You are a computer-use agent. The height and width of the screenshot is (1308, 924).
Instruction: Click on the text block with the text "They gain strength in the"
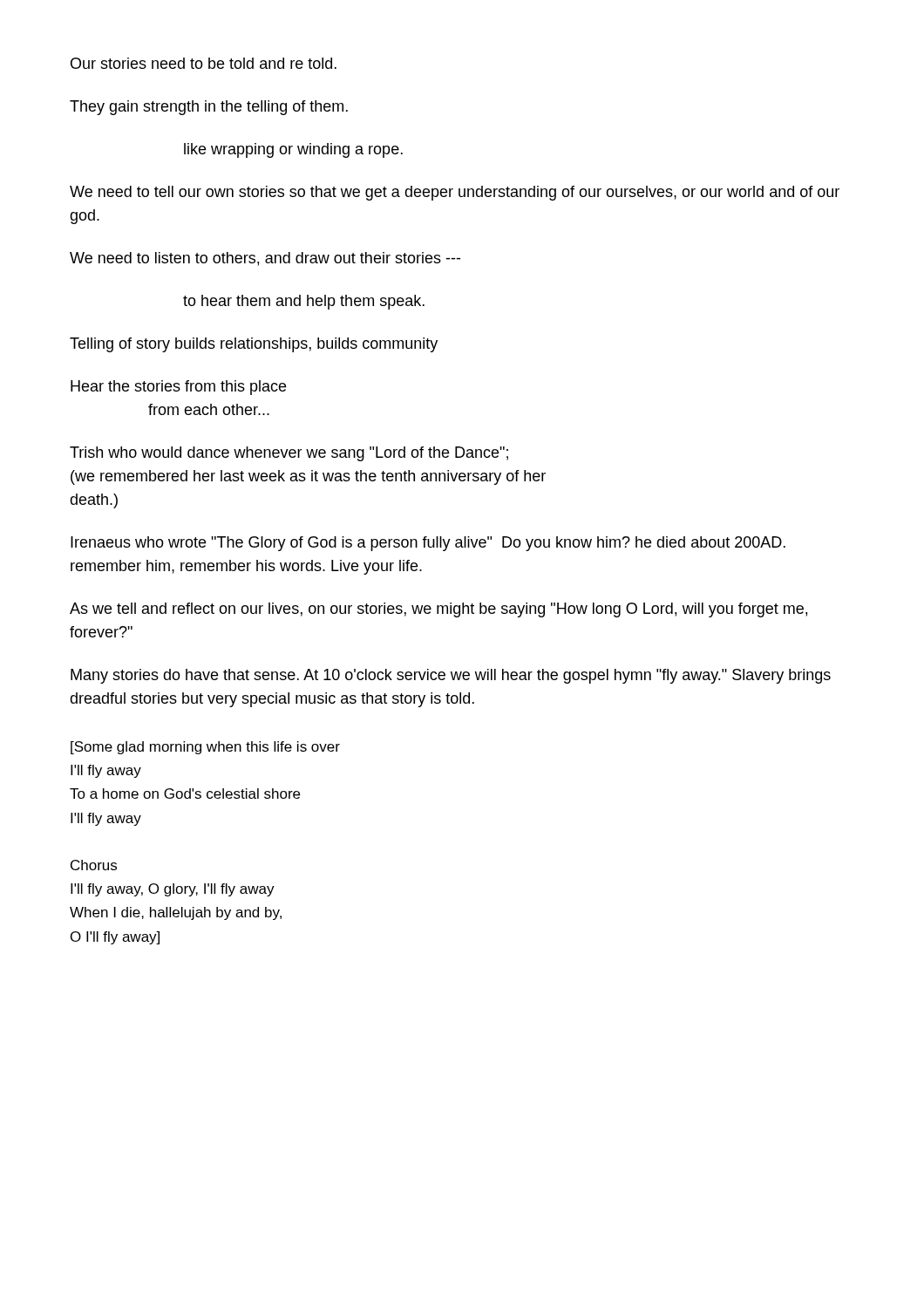click(209, 106)
